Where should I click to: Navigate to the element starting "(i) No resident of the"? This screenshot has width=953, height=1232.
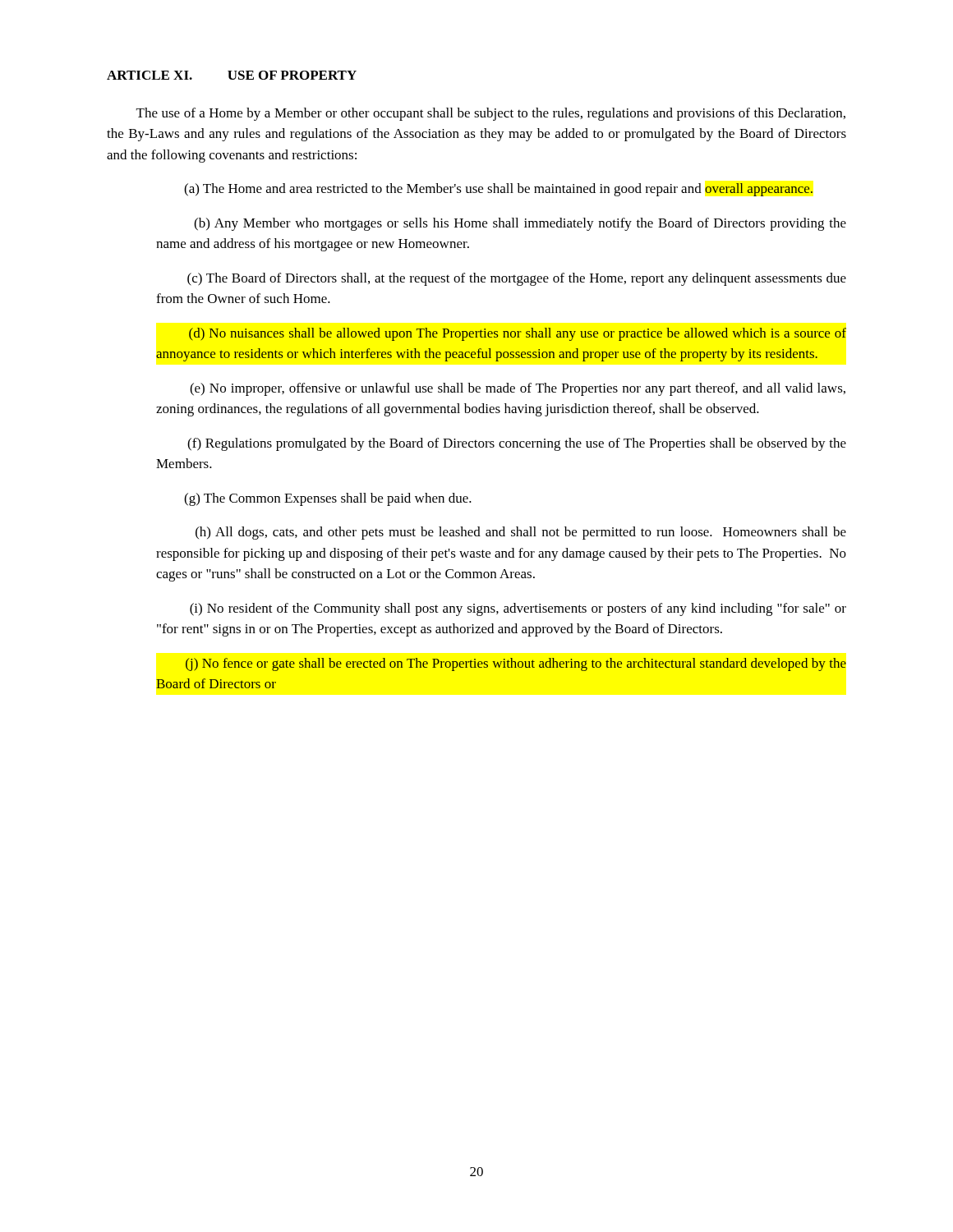point(501,618)
